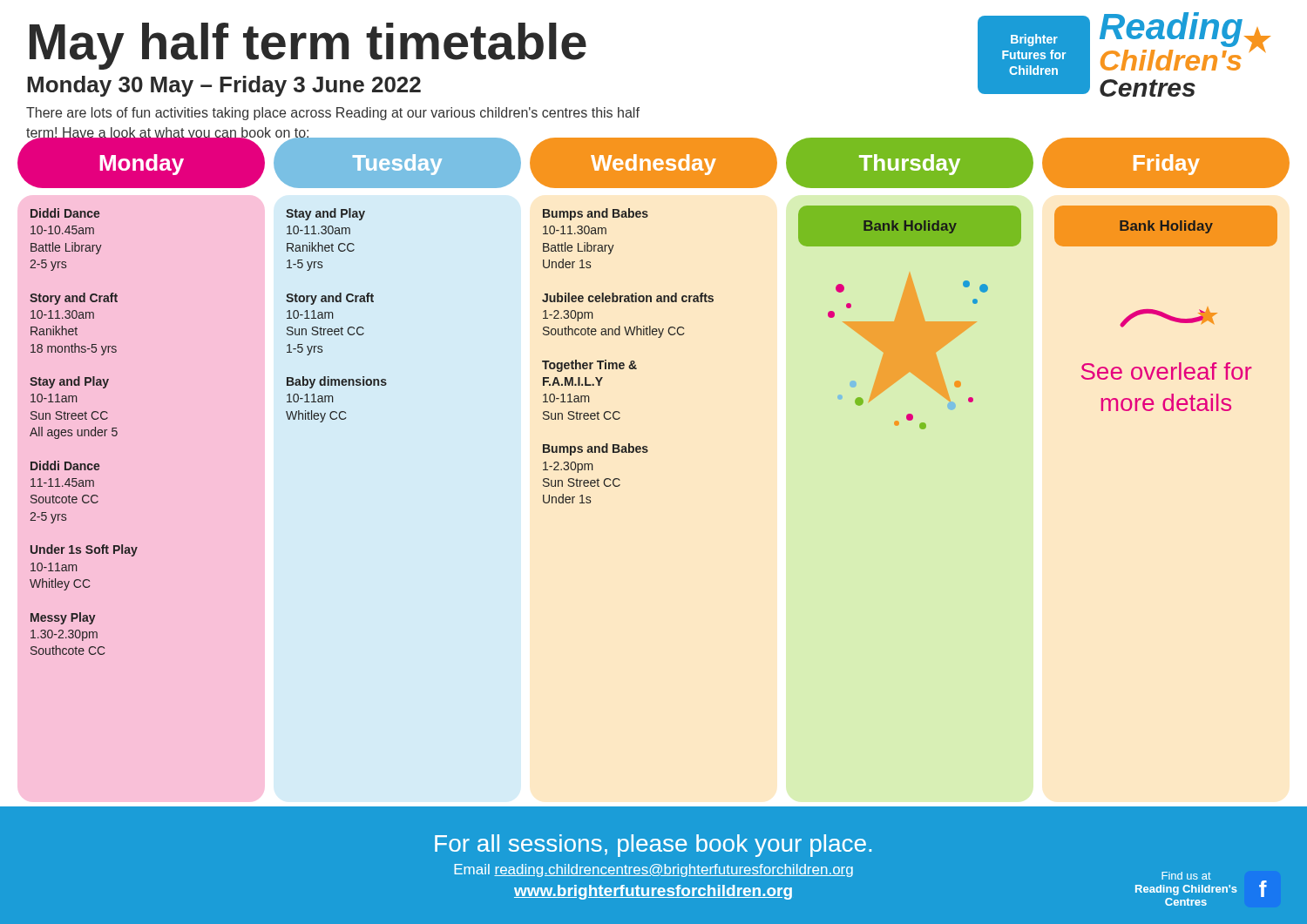
Task: Find the title
Action: click(357, 42)
